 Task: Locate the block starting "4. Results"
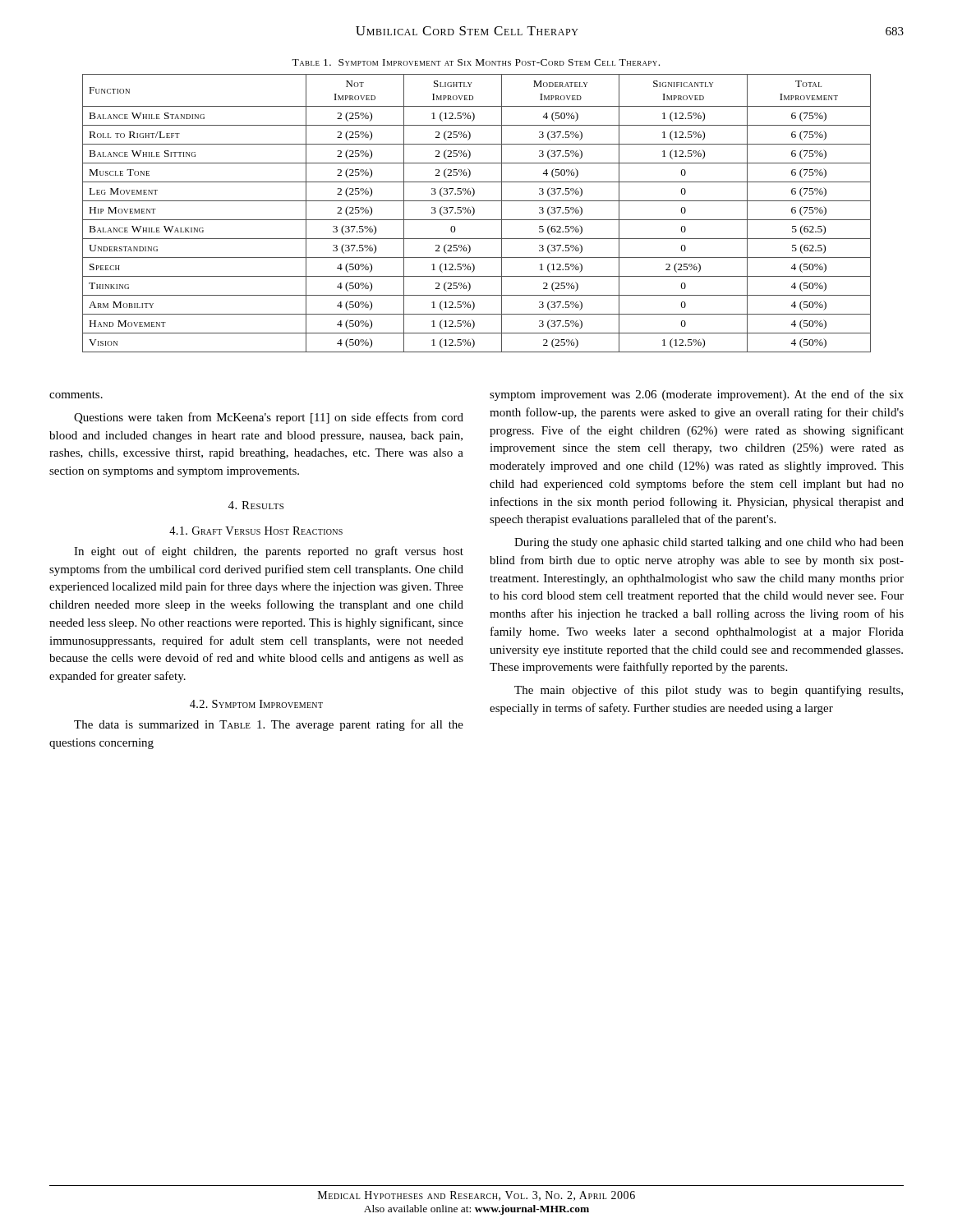[x=256, y=505]
